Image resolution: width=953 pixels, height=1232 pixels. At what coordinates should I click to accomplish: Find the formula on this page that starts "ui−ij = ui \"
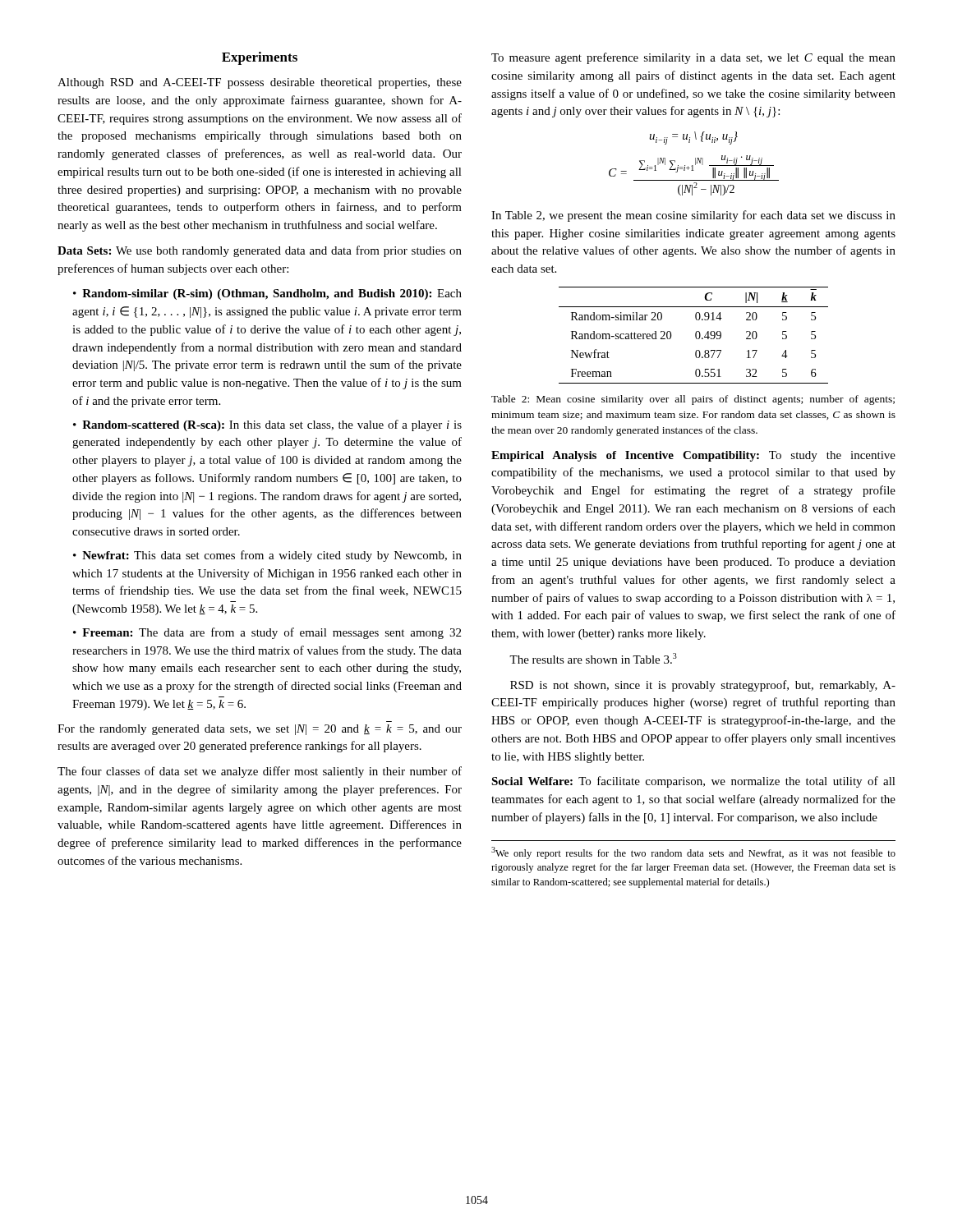pos(693,137)
